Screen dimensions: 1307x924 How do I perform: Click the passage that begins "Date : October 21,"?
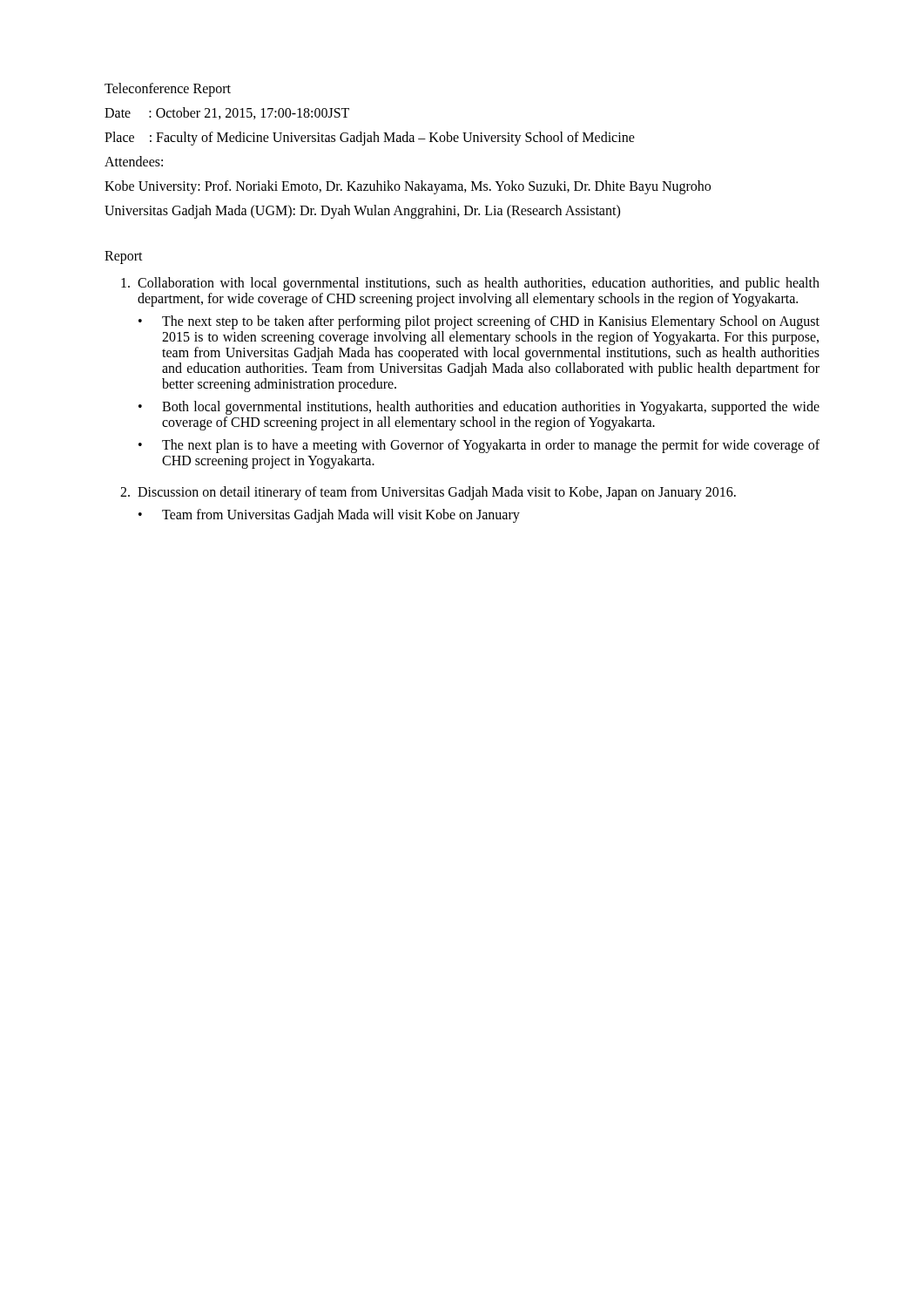[227, 113]
